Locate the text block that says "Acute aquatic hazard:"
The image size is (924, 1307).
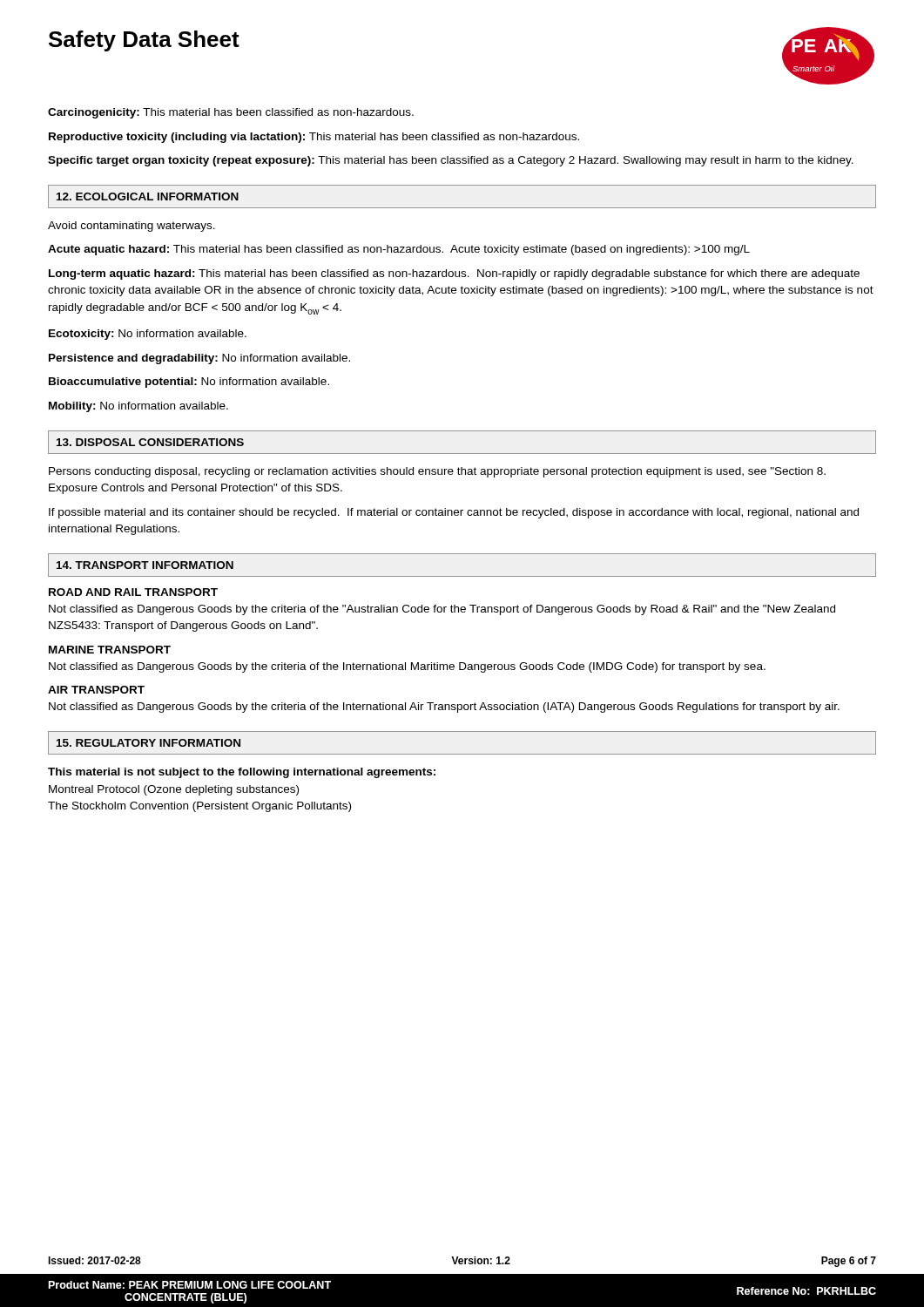[399, 249]
